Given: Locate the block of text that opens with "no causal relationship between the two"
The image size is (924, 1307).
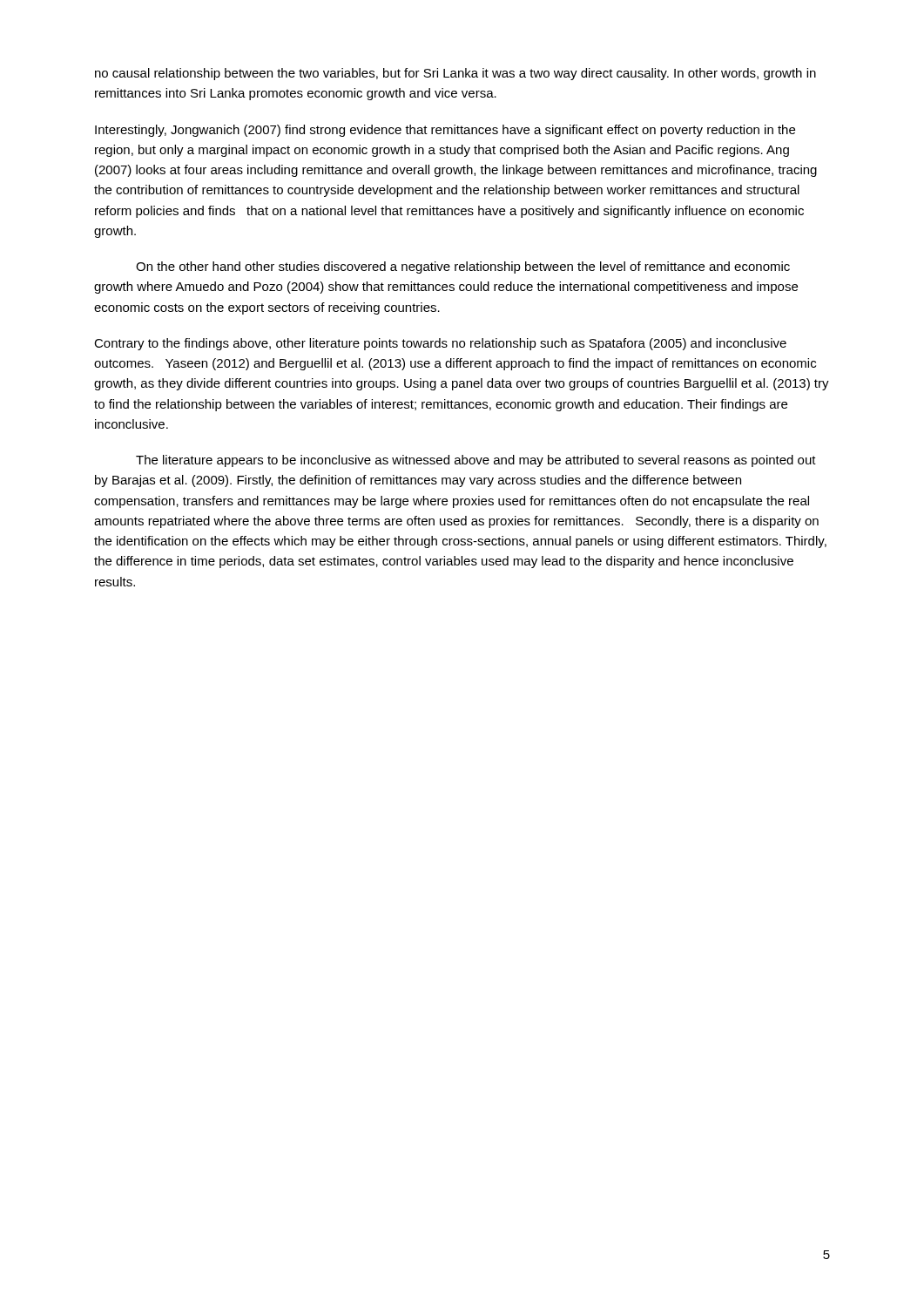Looking at the screenshot, I should 455,83.
